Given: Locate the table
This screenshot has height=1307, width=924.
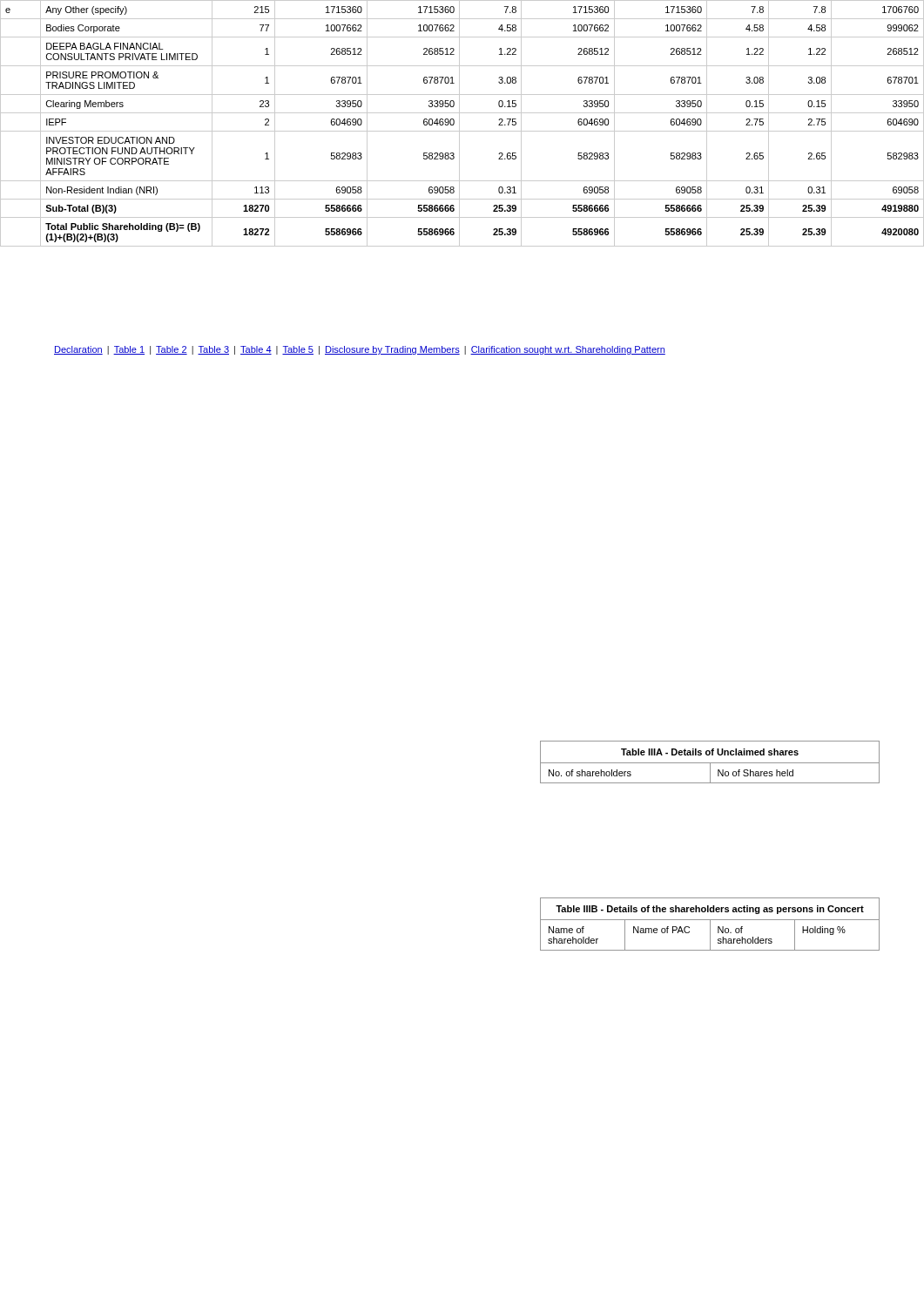Looking at the screenshot, I should [462, 123].
